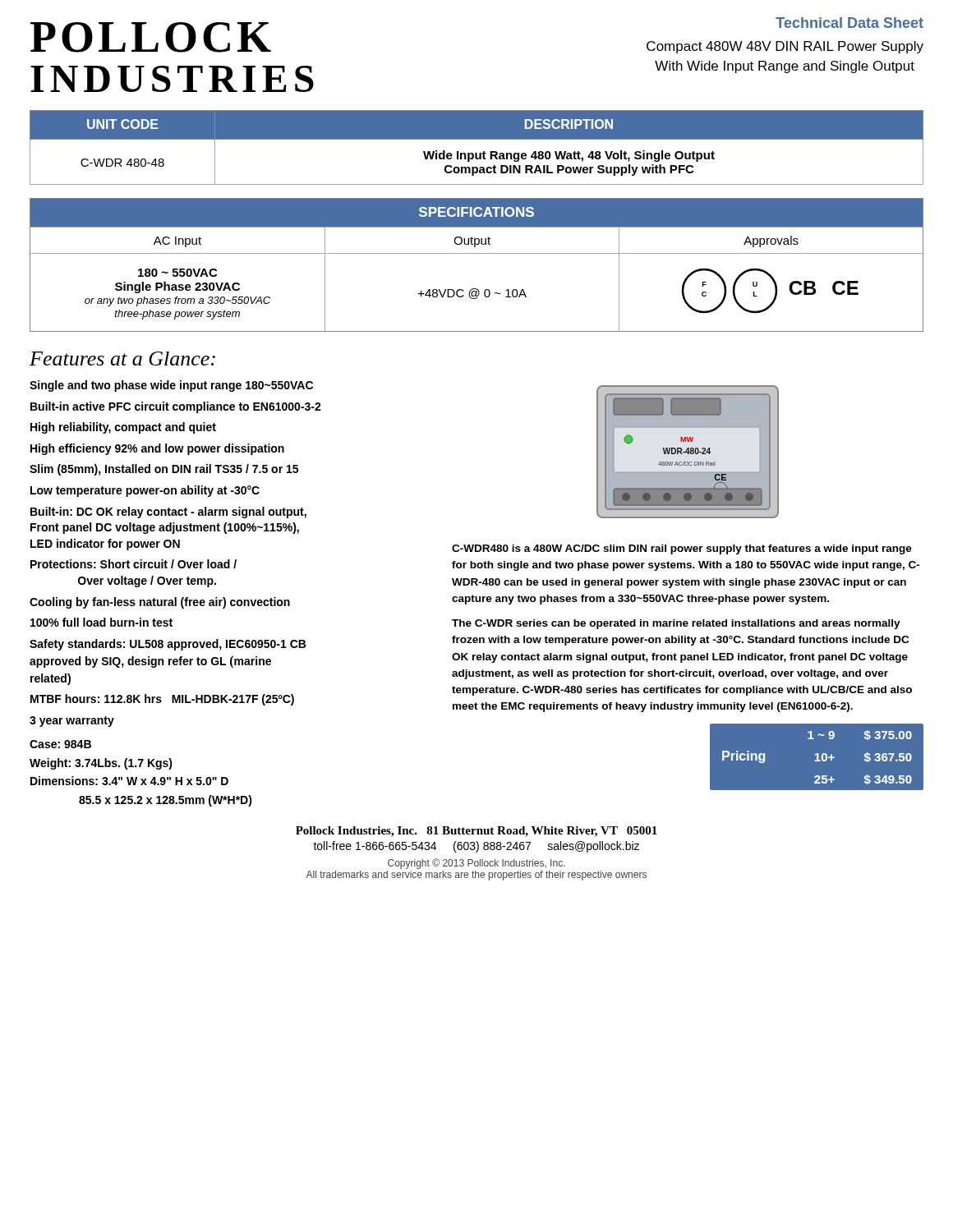Point to the block beginning "Built-in: DC OK relay contact"

168,527
